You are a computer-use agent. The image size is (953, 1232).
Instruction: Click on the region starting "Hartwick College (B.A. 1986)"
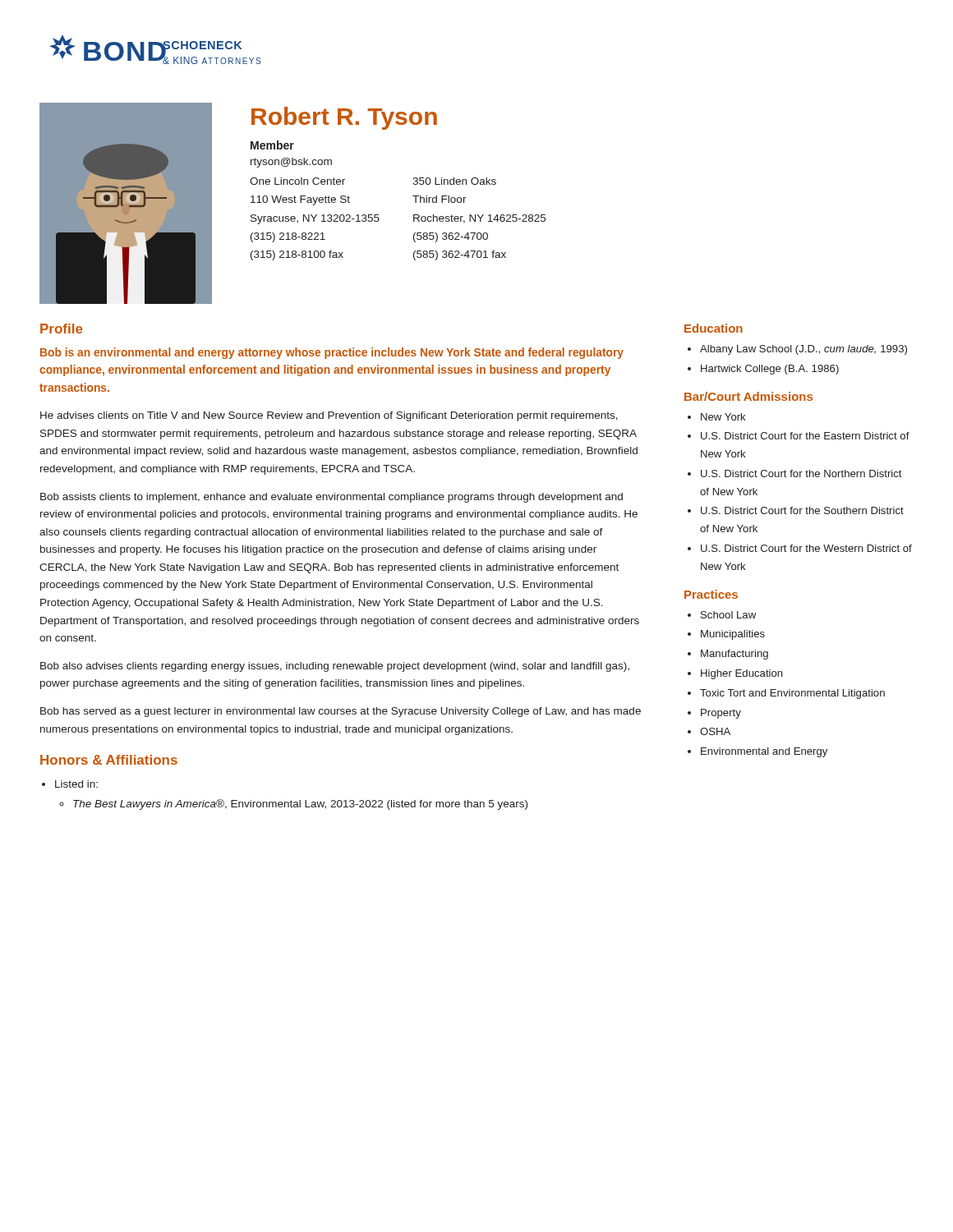[807, 369]
